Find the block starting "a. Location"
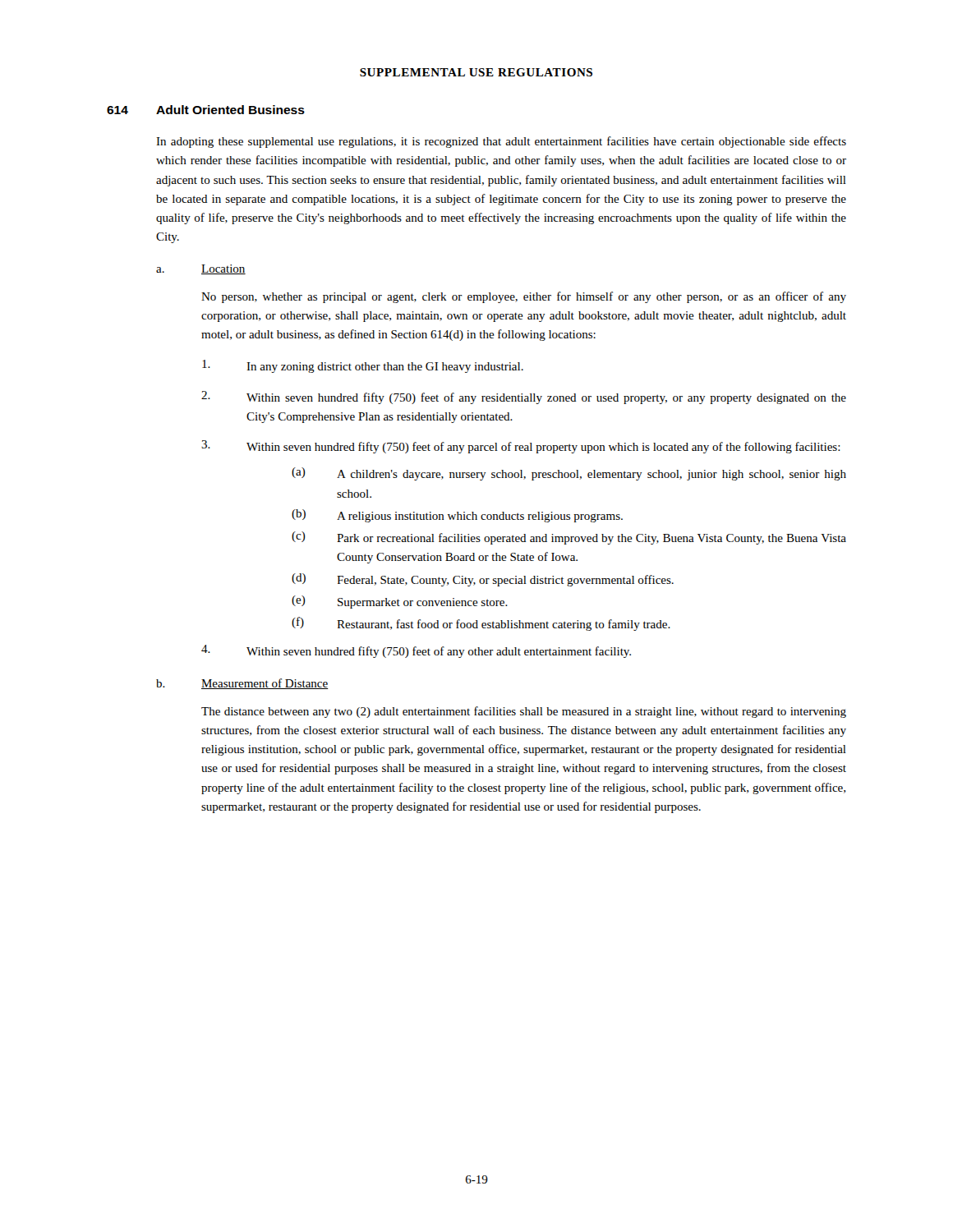Image resolution: width=953 pixels, height=1232 pixels. 201,269
